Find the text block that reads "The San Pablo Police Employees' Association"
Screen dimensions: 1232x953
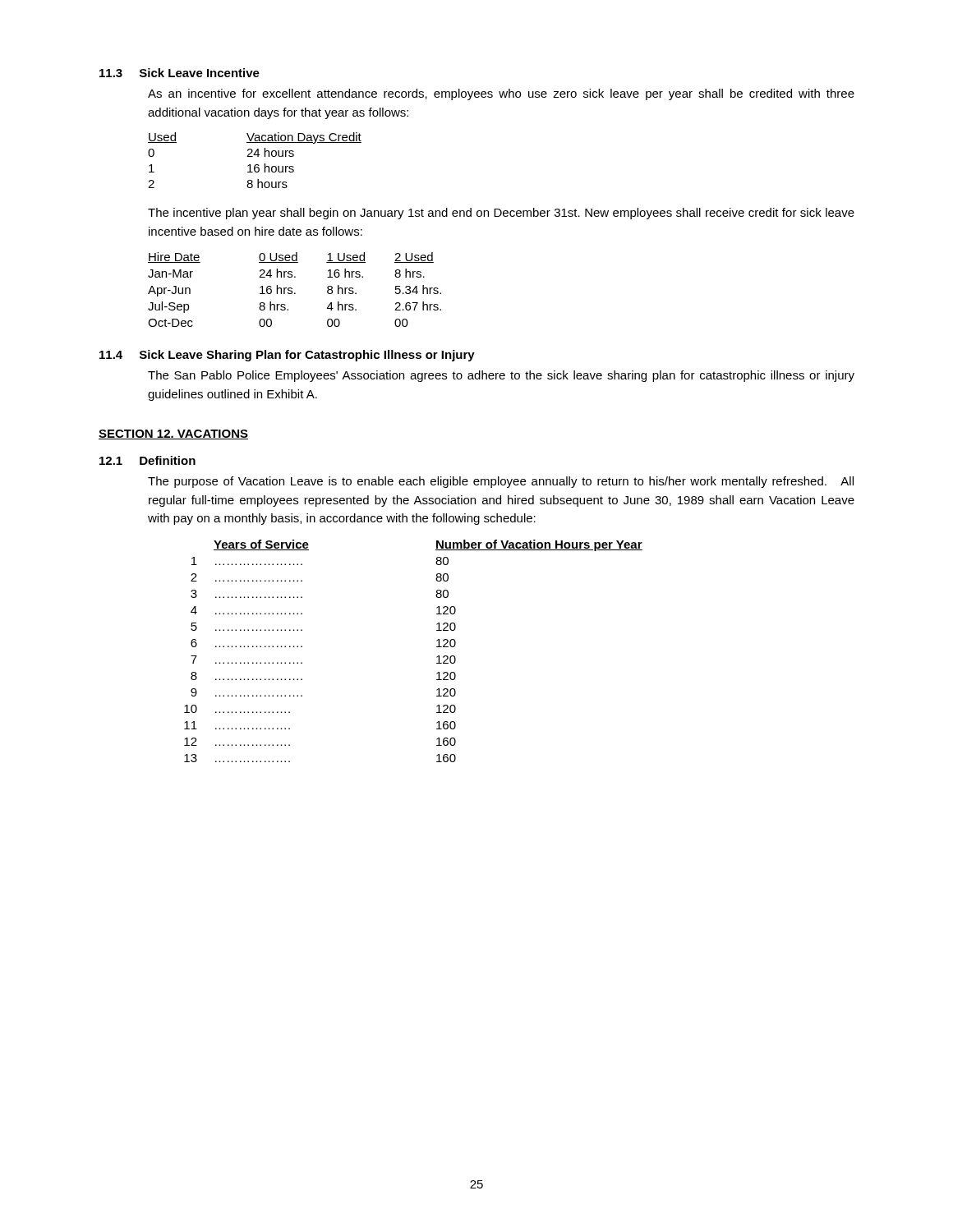(x=501, y=385)
